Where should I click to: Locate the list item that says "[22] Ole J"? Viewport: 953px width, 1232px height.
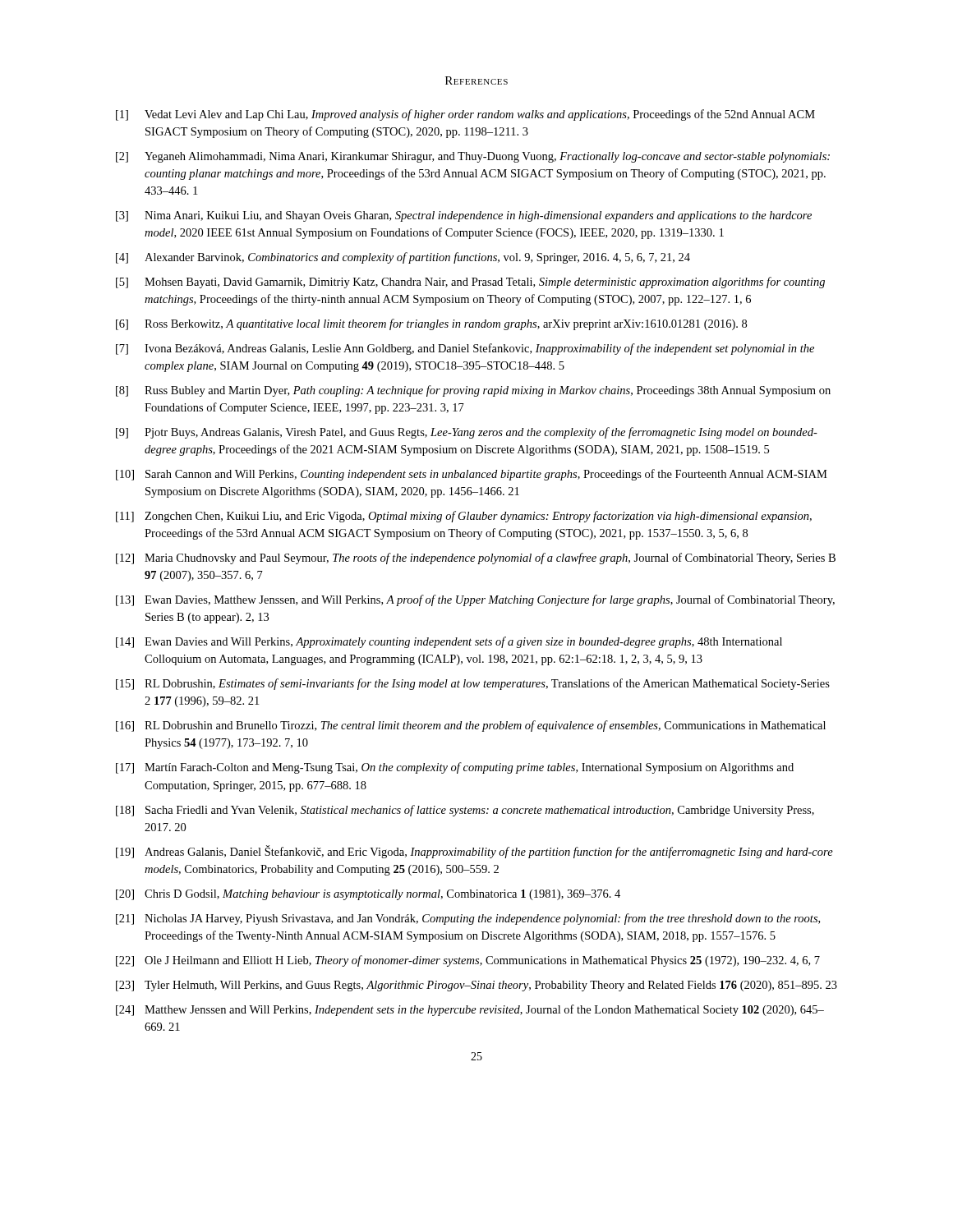[476, 960]
